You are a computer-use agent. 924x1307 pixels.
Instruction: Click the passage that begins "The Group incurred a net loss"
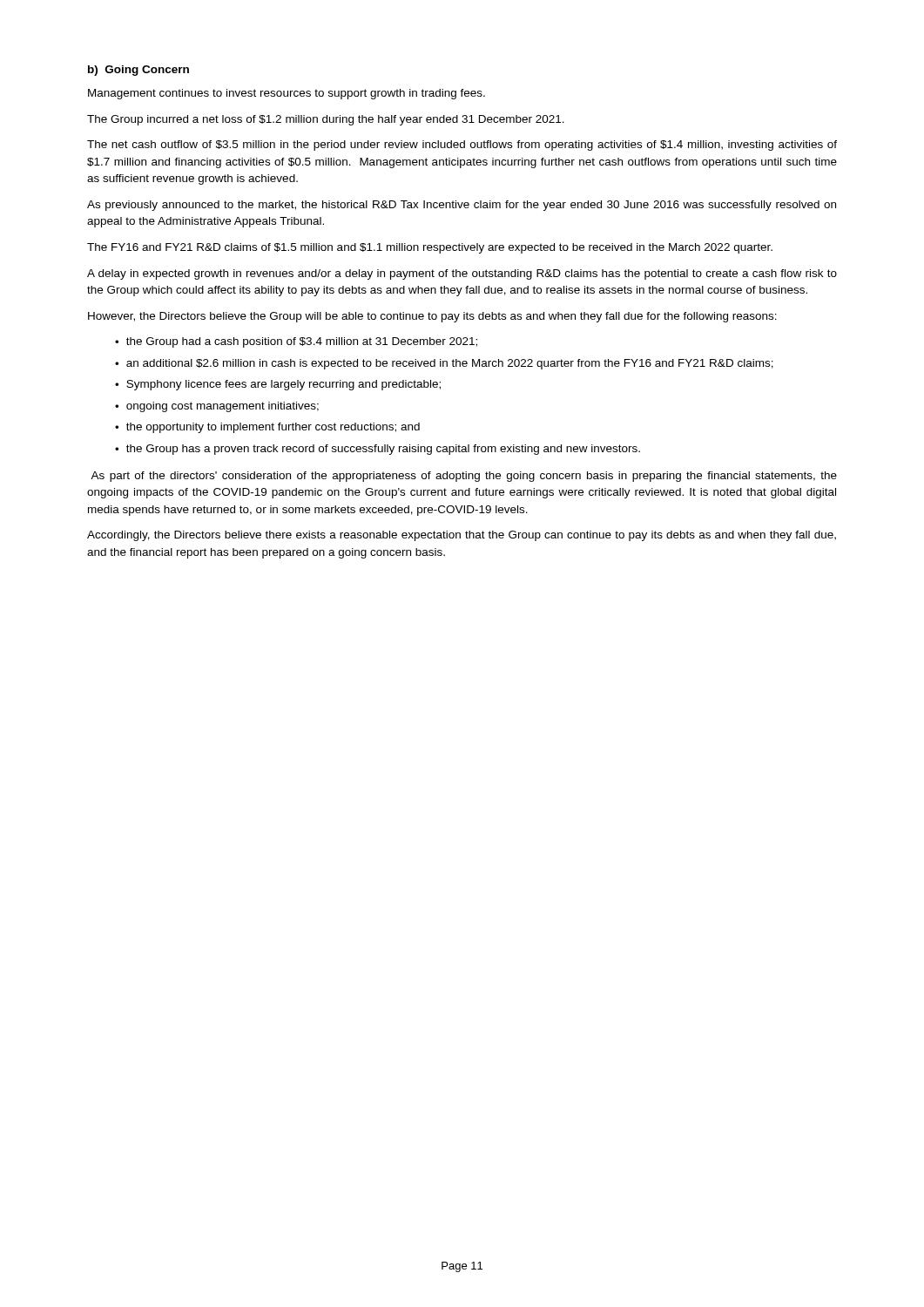462,119
